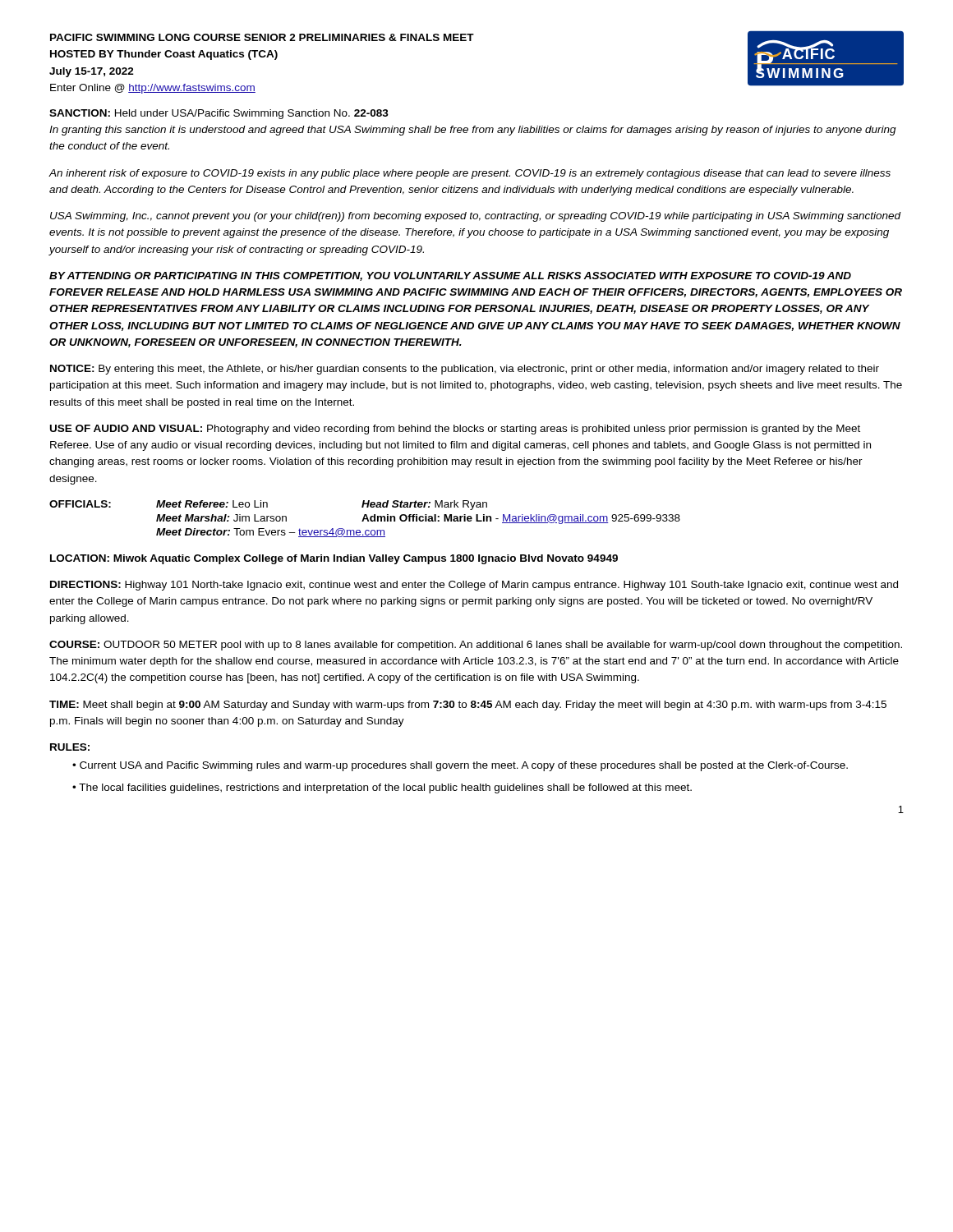This screenshot has width=953, height=1232.
Task: Locate the text block containing "COURSE: OUTDOOR 50"
Action: [476, 661]
